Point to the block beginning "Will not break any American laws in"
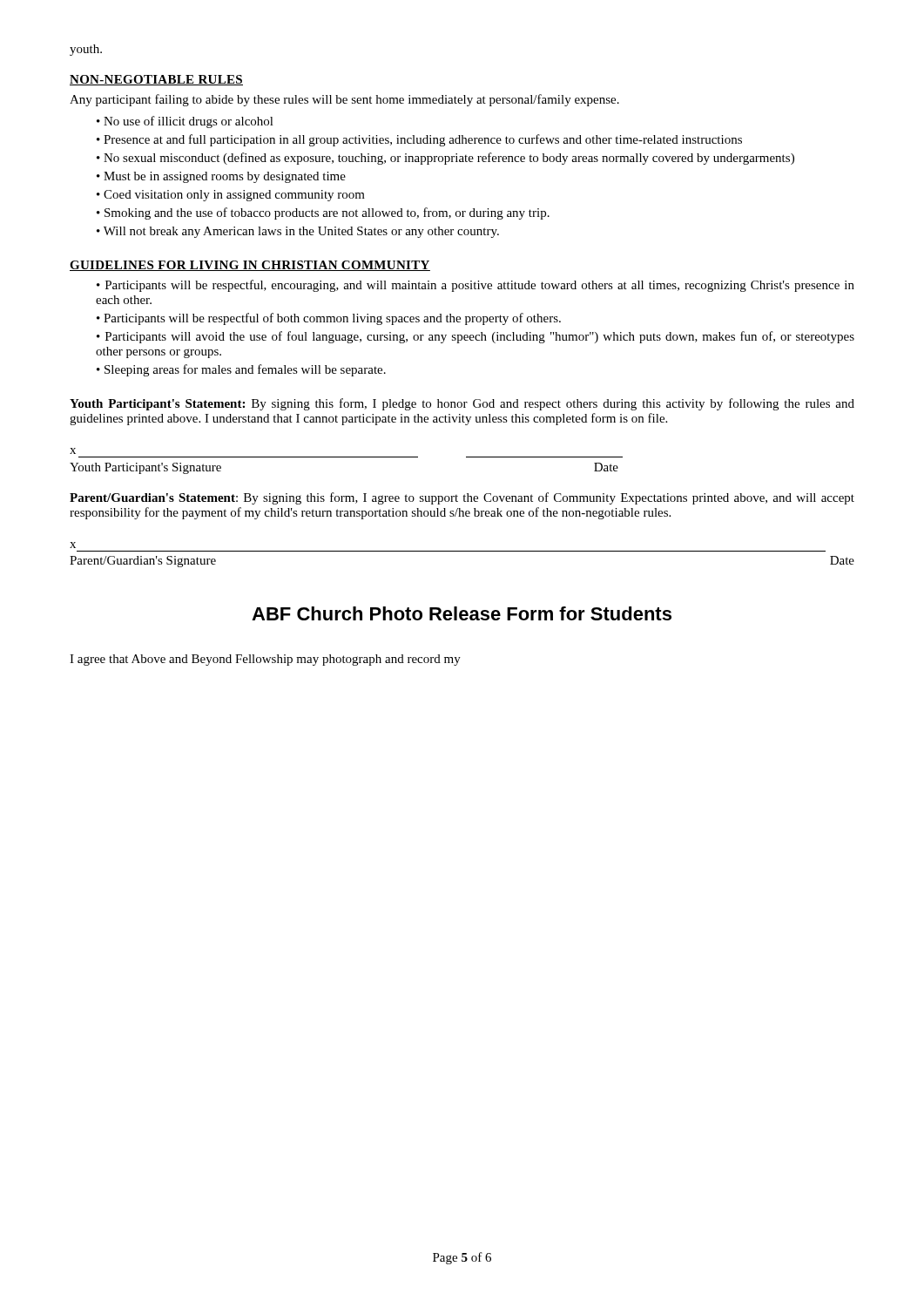 [302, 231]
